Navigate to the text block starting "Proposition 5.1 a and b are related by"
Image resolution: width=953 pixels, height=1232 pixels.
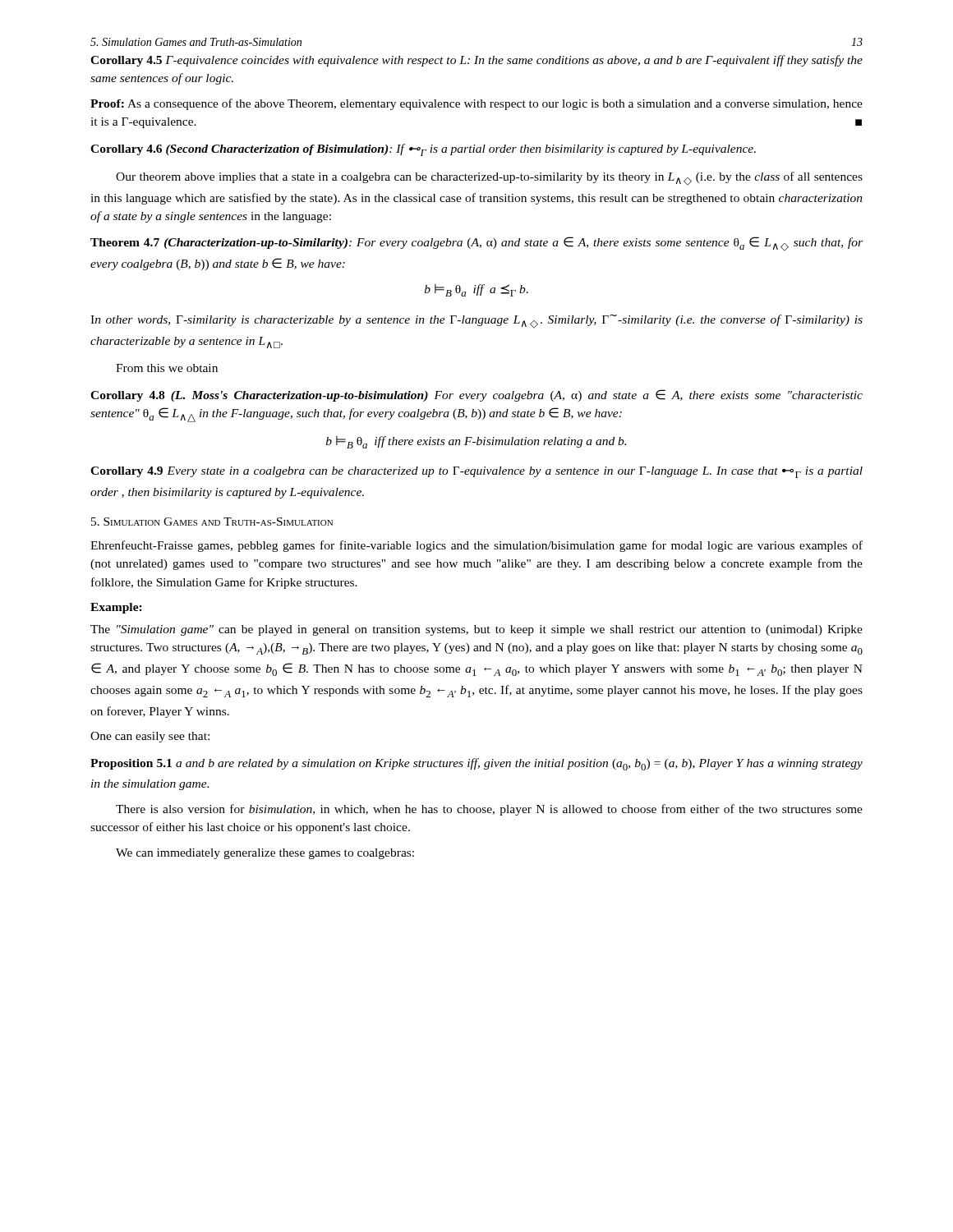tap(476, 773)
